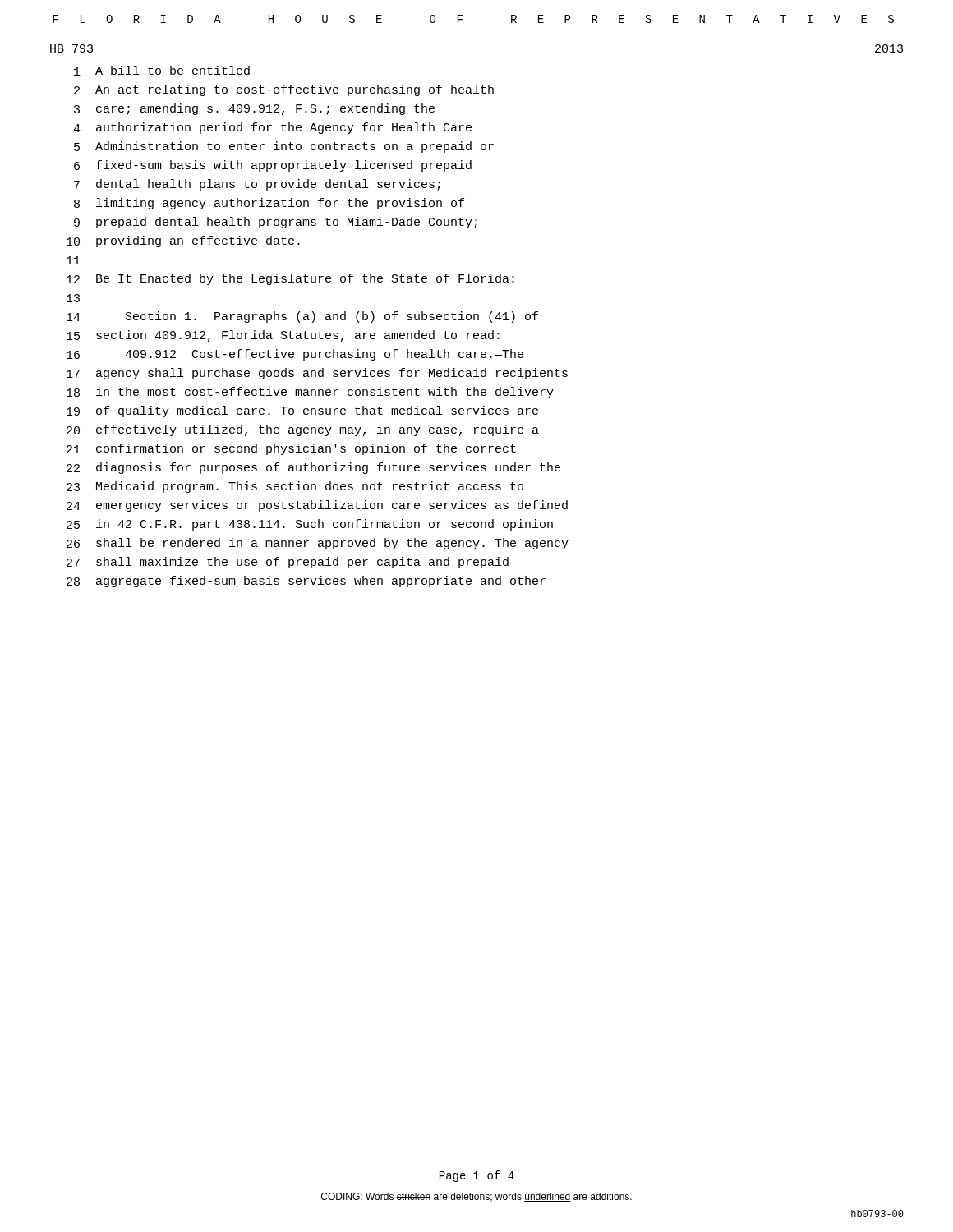Point to the block beginning "1 A bill to be"
Image resolution: width=953 pixels, height=1232 pixels.
coord(476,329)
